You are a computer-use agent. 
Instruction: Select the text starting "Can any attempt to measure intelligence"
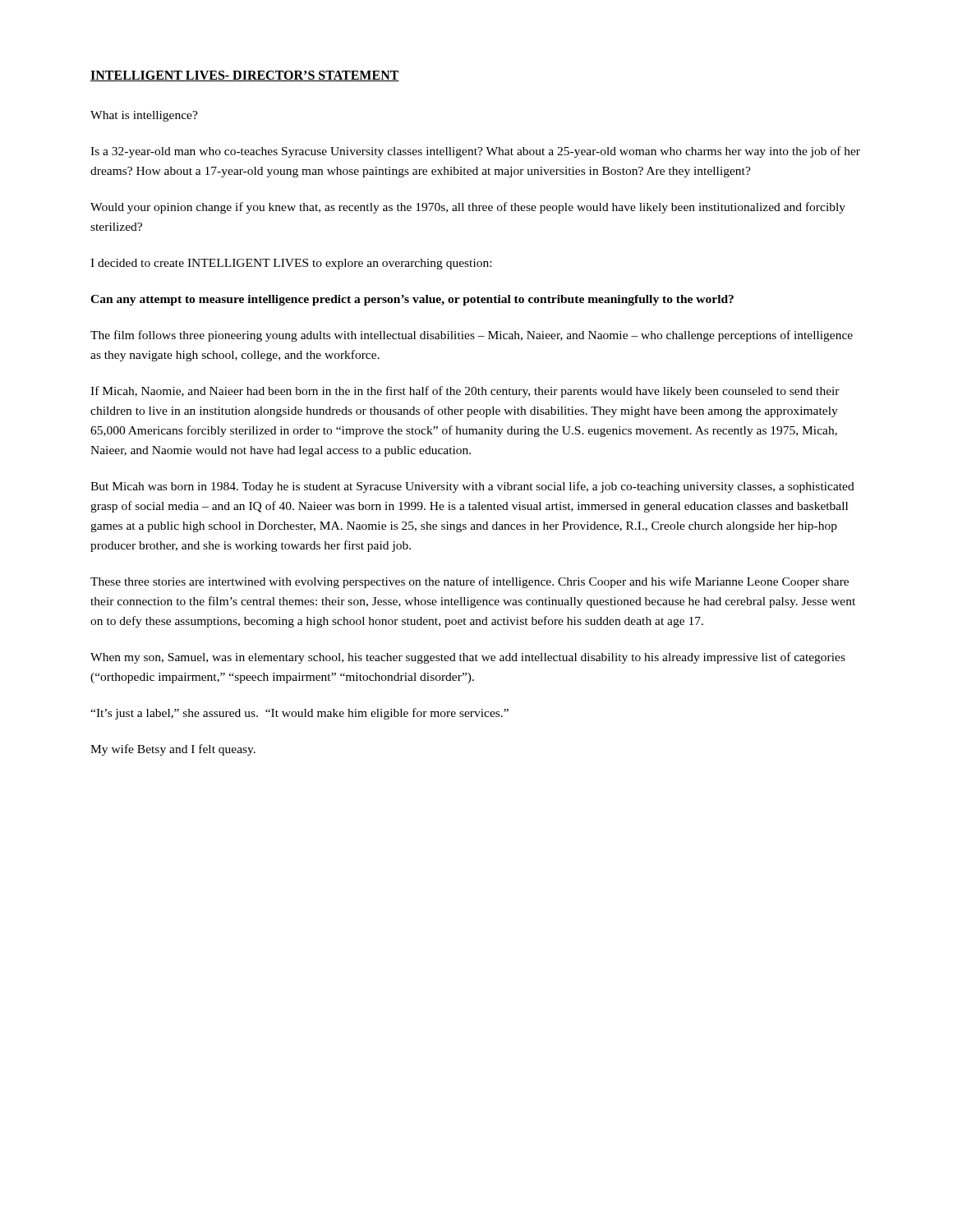click(x=412, y=299)
